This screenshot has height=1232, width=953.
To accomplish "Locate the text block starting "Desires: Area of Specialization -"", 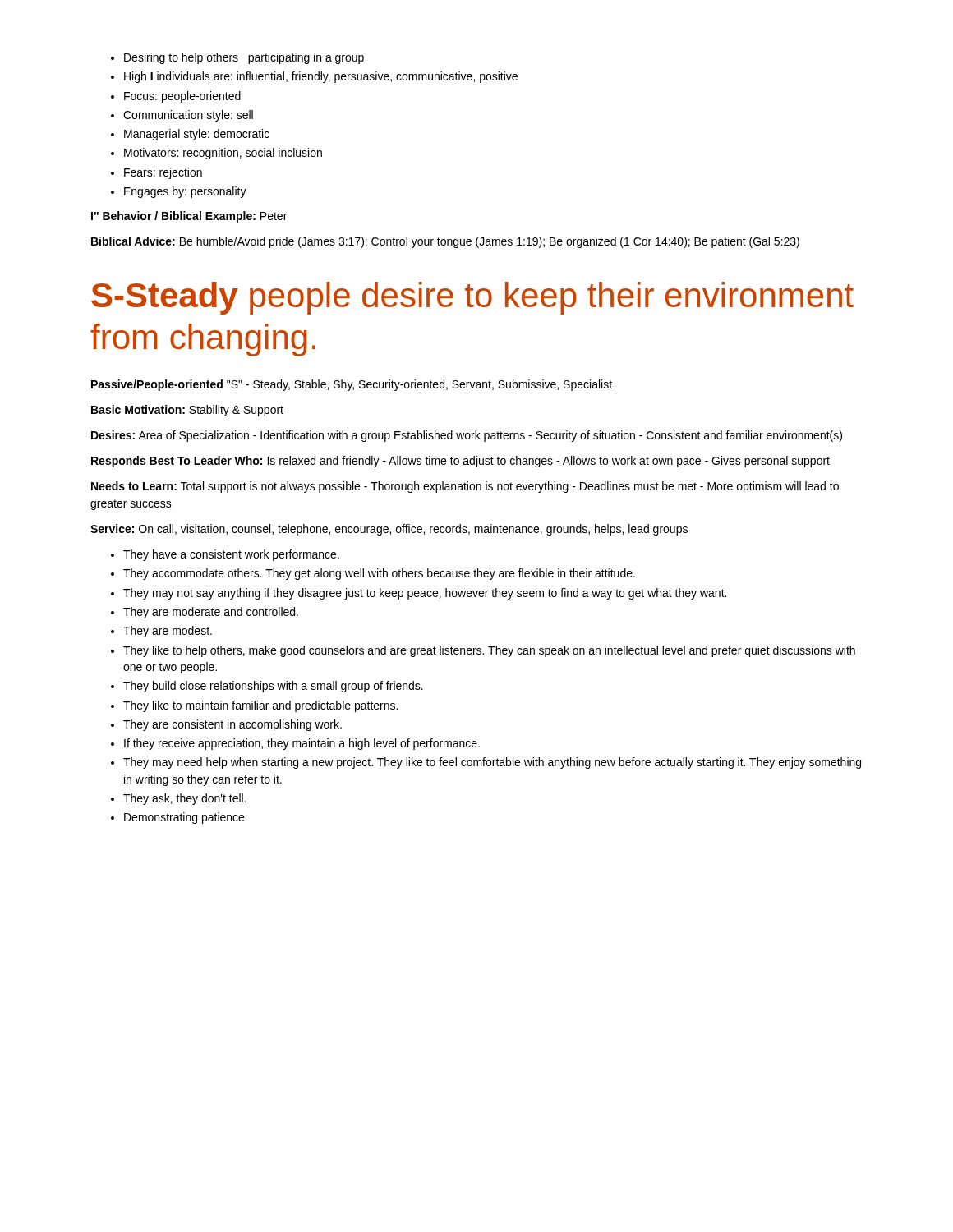I will point(467,435).
